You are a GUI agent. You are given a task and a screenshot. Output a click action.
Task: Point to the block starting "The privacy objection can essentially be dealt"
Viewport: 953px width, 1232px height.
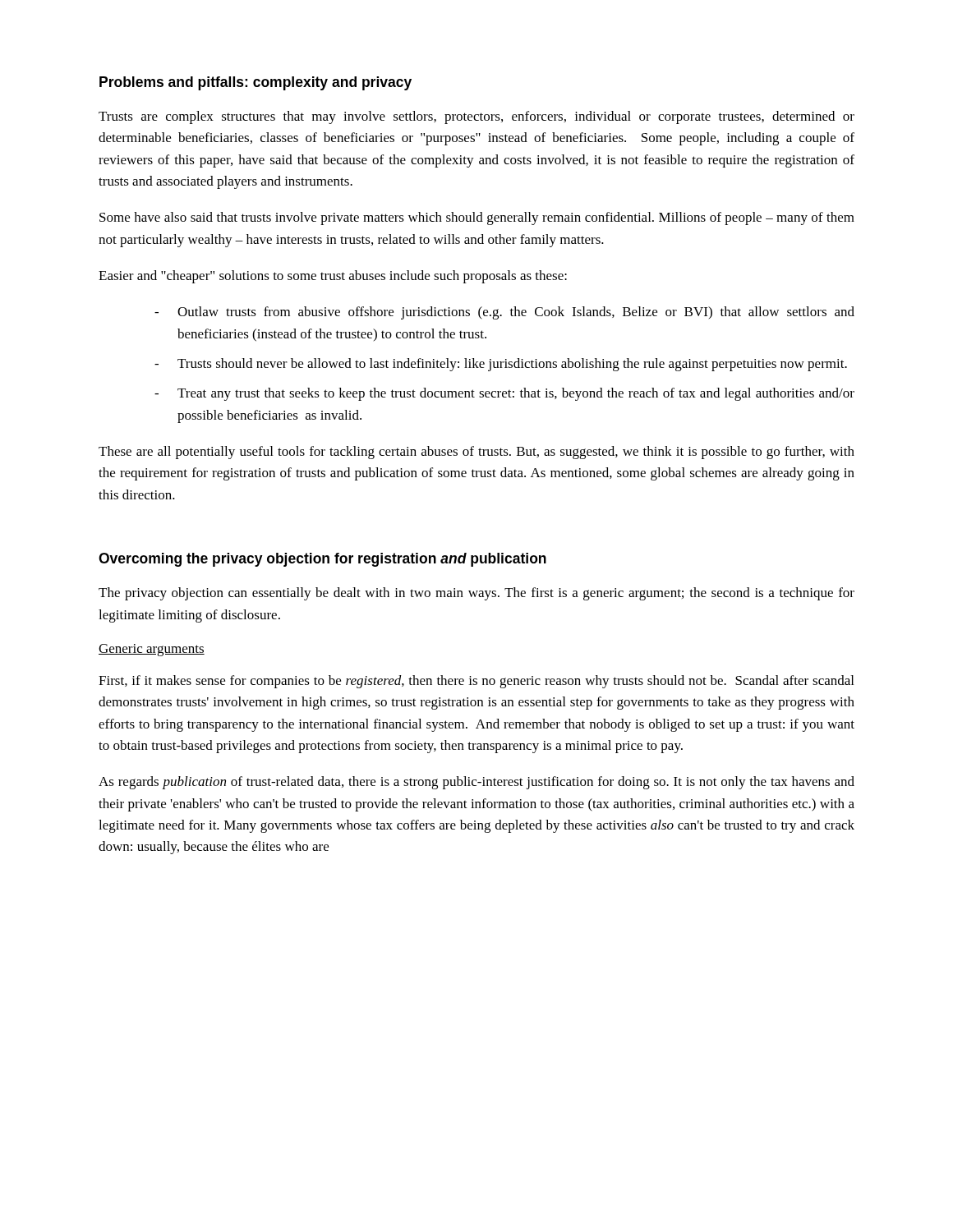pos(476,604)
